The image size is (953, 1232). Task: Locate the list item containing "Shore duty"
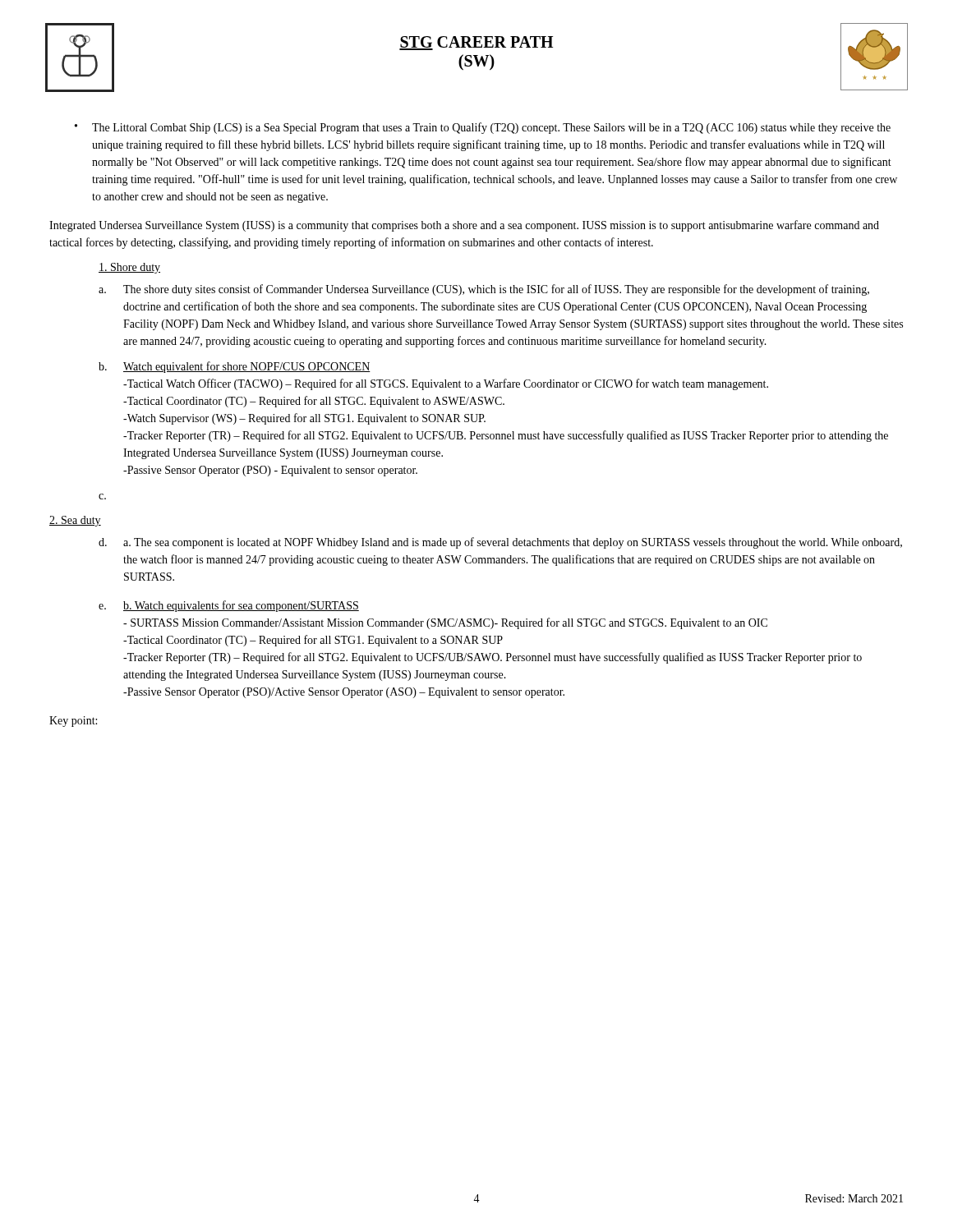(129, 267)
